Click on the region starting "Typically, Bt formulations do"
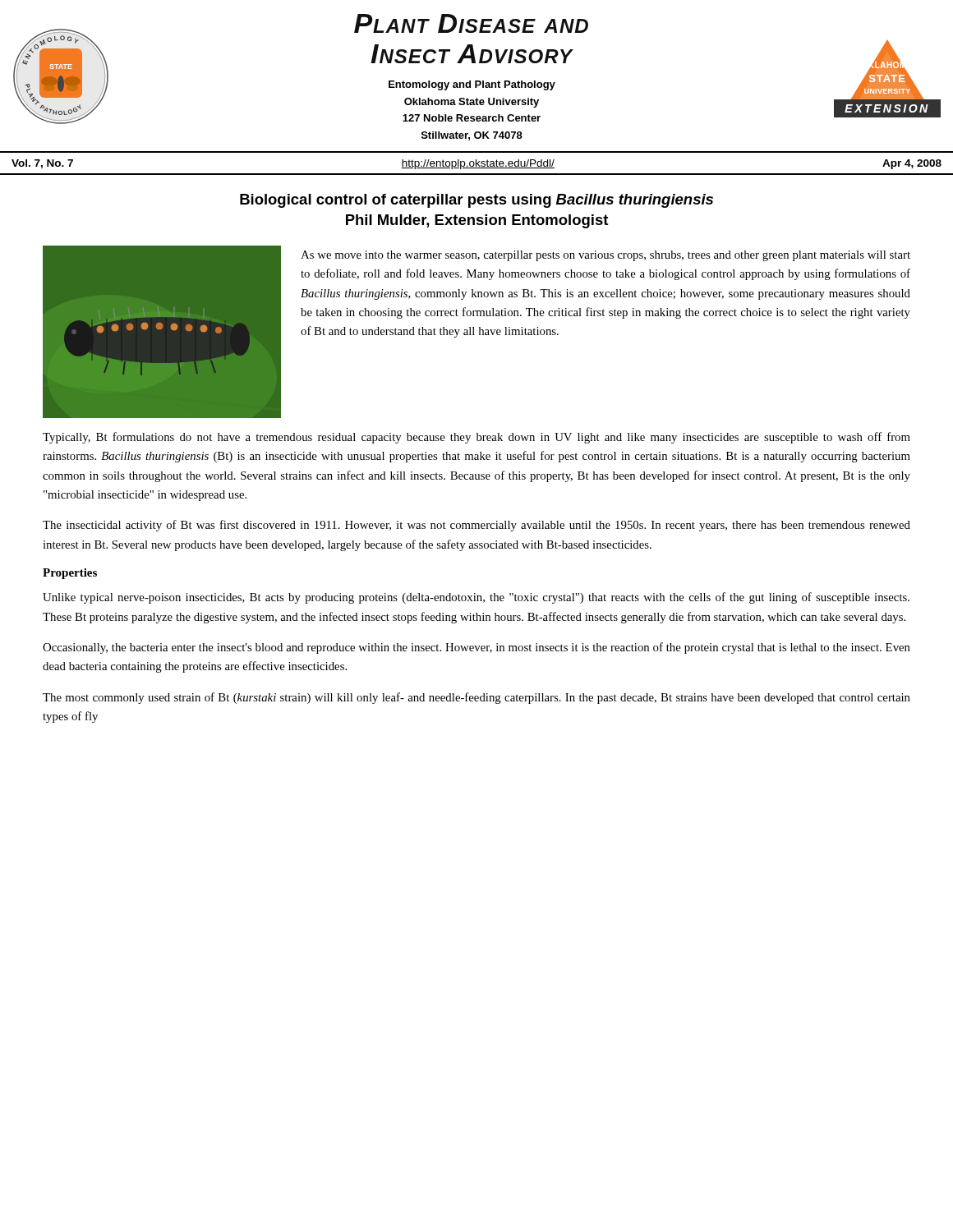 pos(476,466)
